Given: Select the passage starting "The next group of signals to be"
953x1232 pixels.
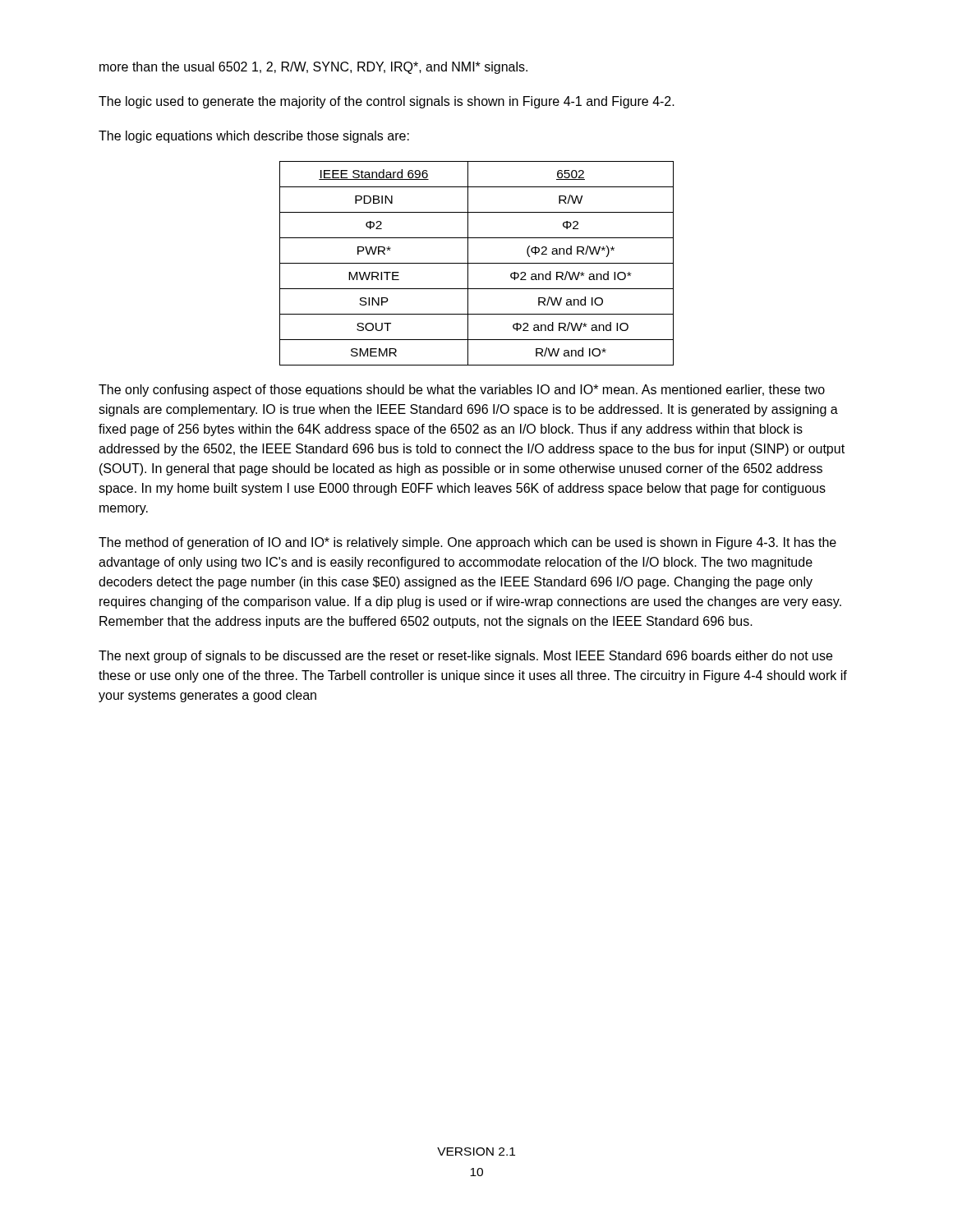Looking at the screenshot, I should 473,676.
